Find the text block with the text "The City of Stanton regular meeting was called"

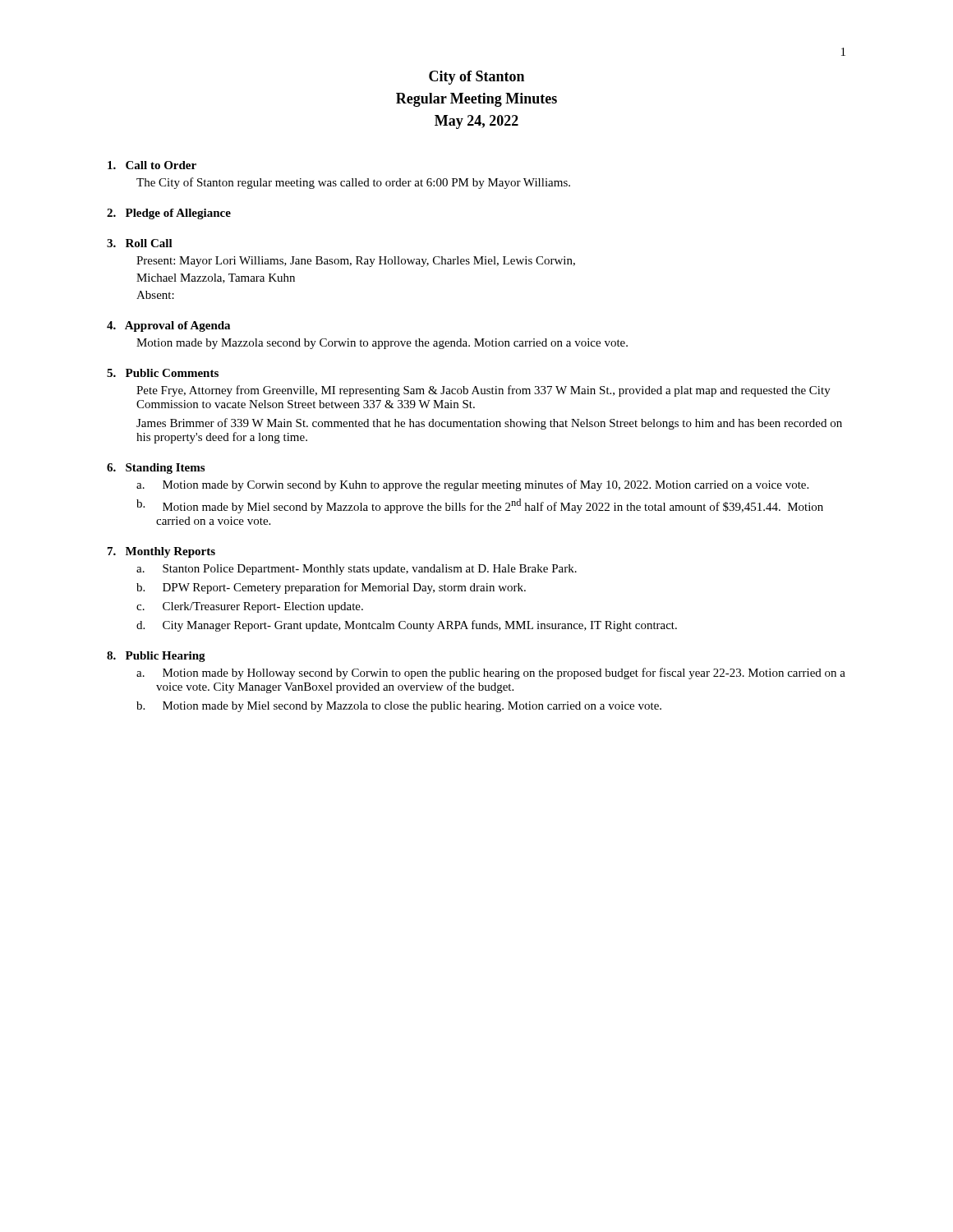(491, 183)
